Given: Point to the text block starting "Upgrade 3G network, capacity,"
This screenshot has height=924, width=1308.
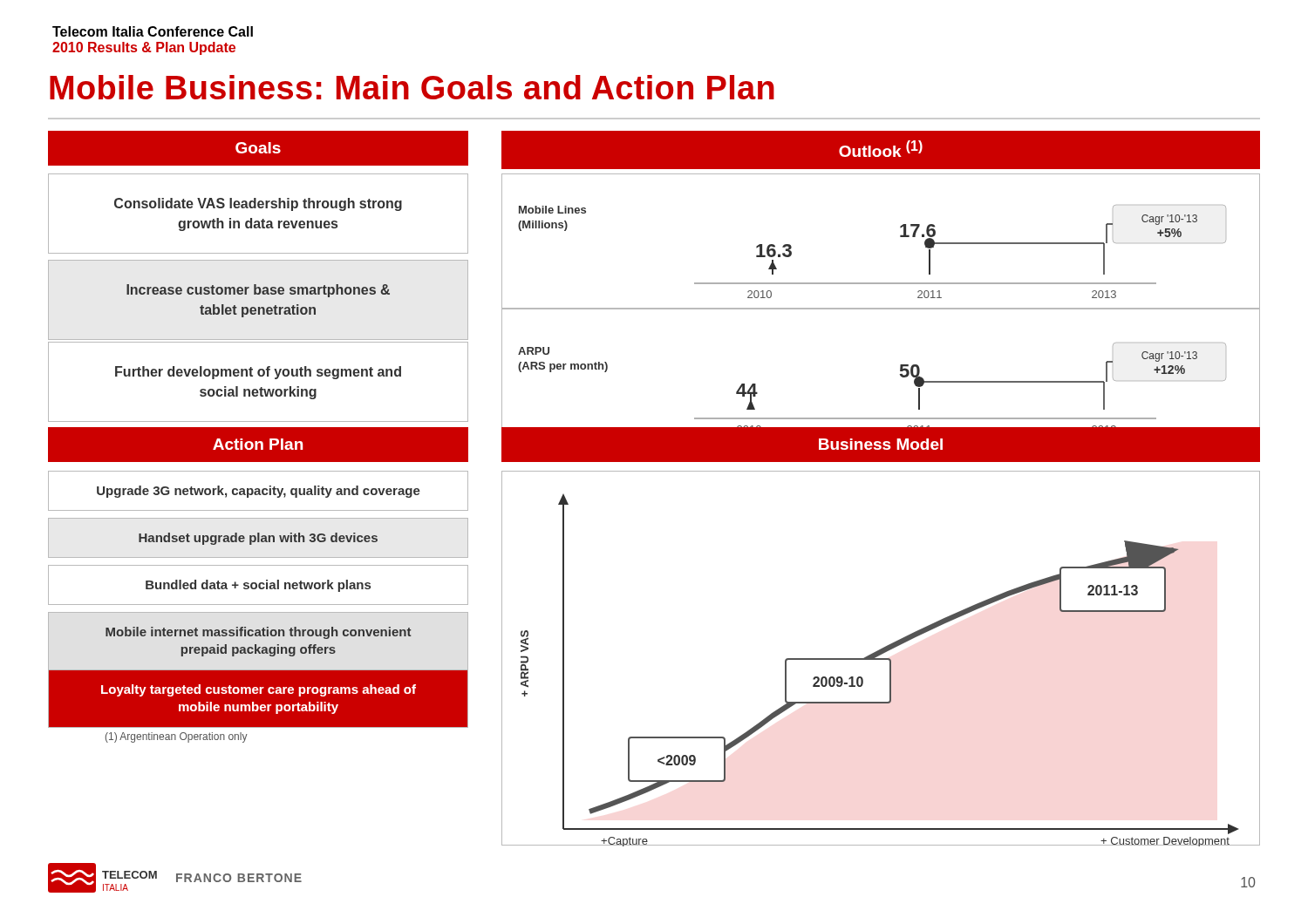Looking at the screenshot, I should coord(258,490).
